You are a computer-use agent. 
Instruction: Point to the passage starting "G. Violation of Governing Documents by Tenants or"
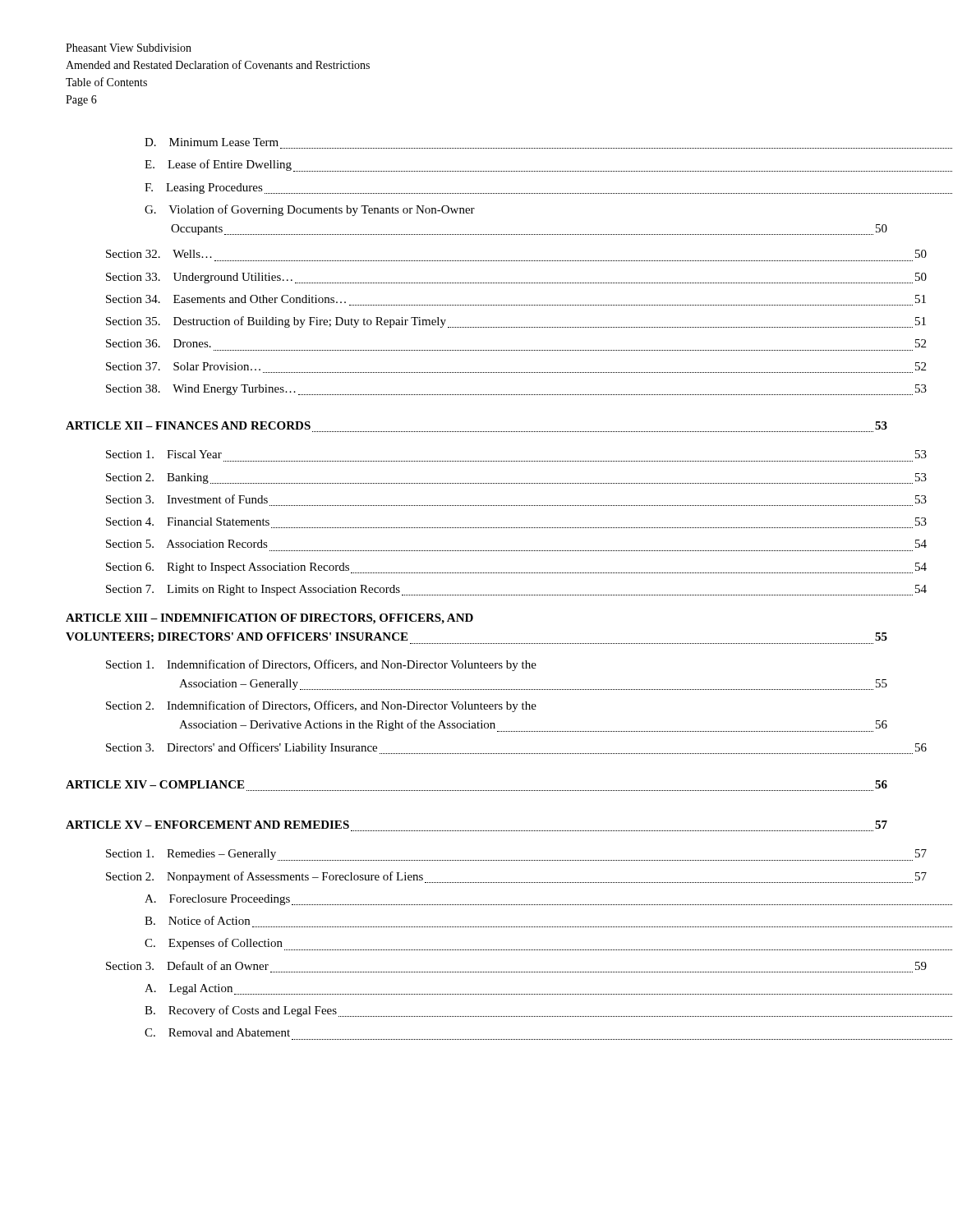[x=310, y=210]
